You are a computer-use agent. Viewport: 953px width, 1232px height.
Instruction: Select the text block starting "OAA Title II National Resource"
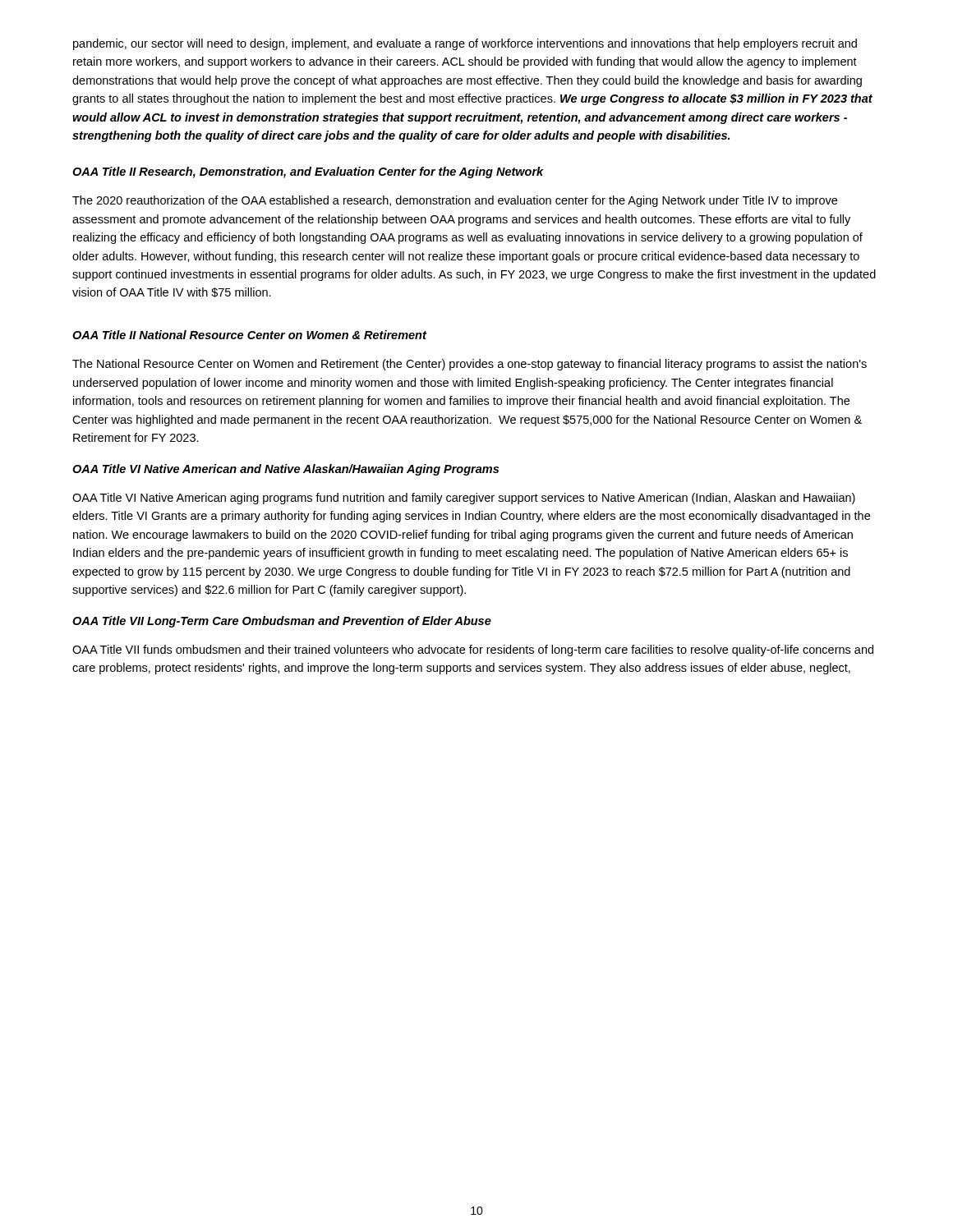[249, 335]
